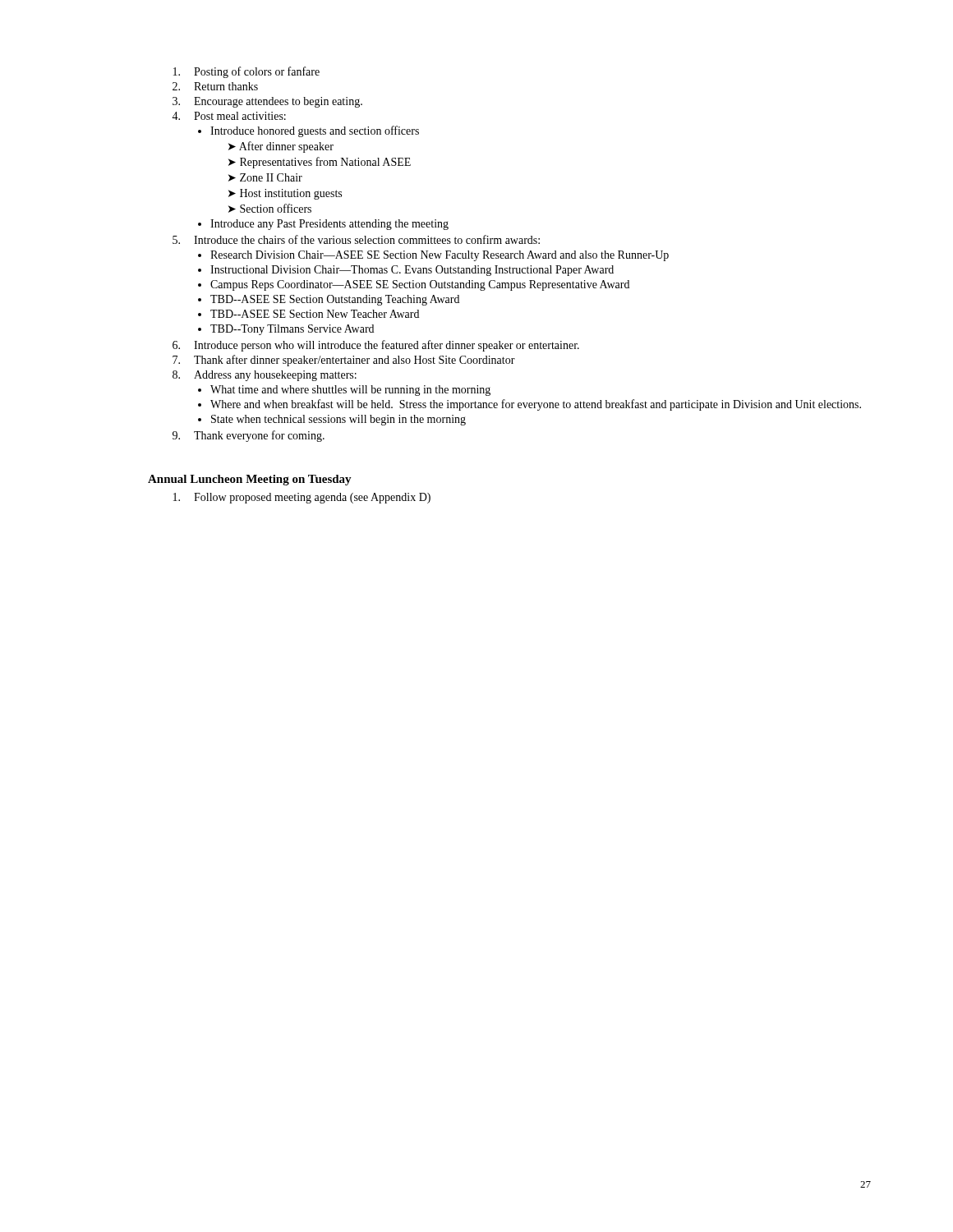Find the list item containing "6. Introduce person who will introduce the"
Screen dimensions: 1232x953
click(x=509, y=346)
